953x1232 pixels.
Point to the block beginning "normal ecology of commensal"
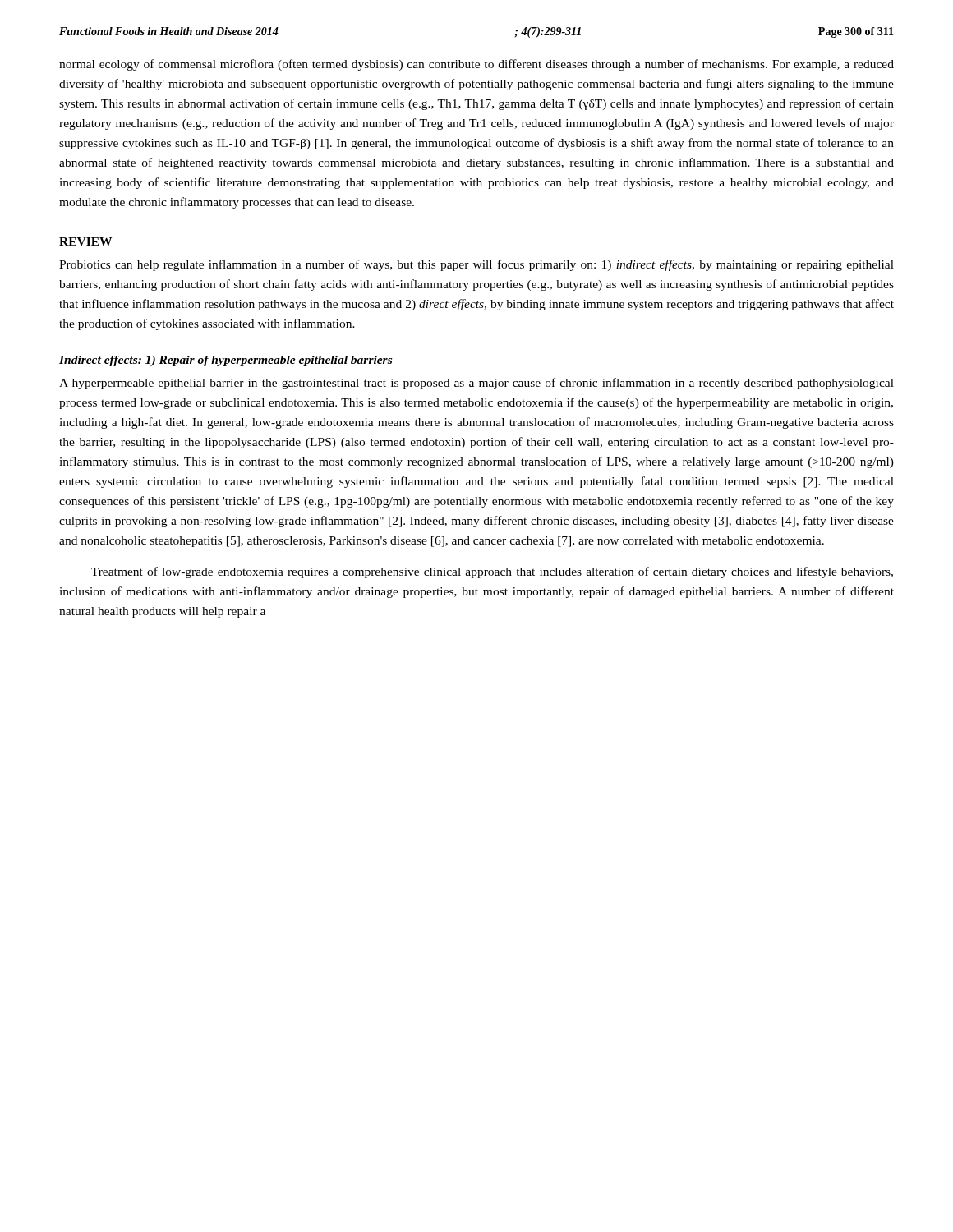(x=476, y=133)
